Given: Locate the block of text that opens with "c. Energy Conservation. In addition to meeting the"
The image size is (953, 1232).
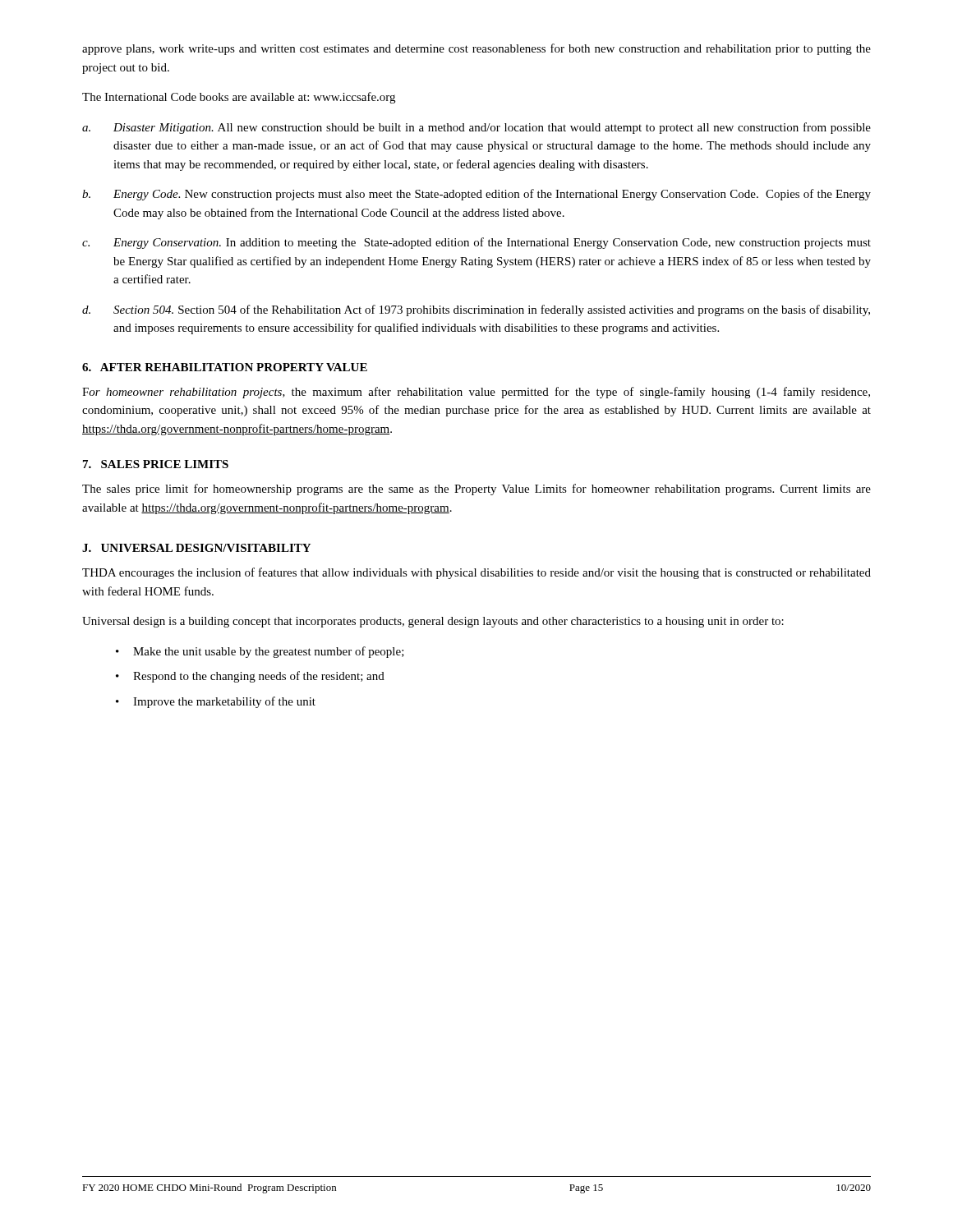Looking at the screenshot, I should 476,261.
